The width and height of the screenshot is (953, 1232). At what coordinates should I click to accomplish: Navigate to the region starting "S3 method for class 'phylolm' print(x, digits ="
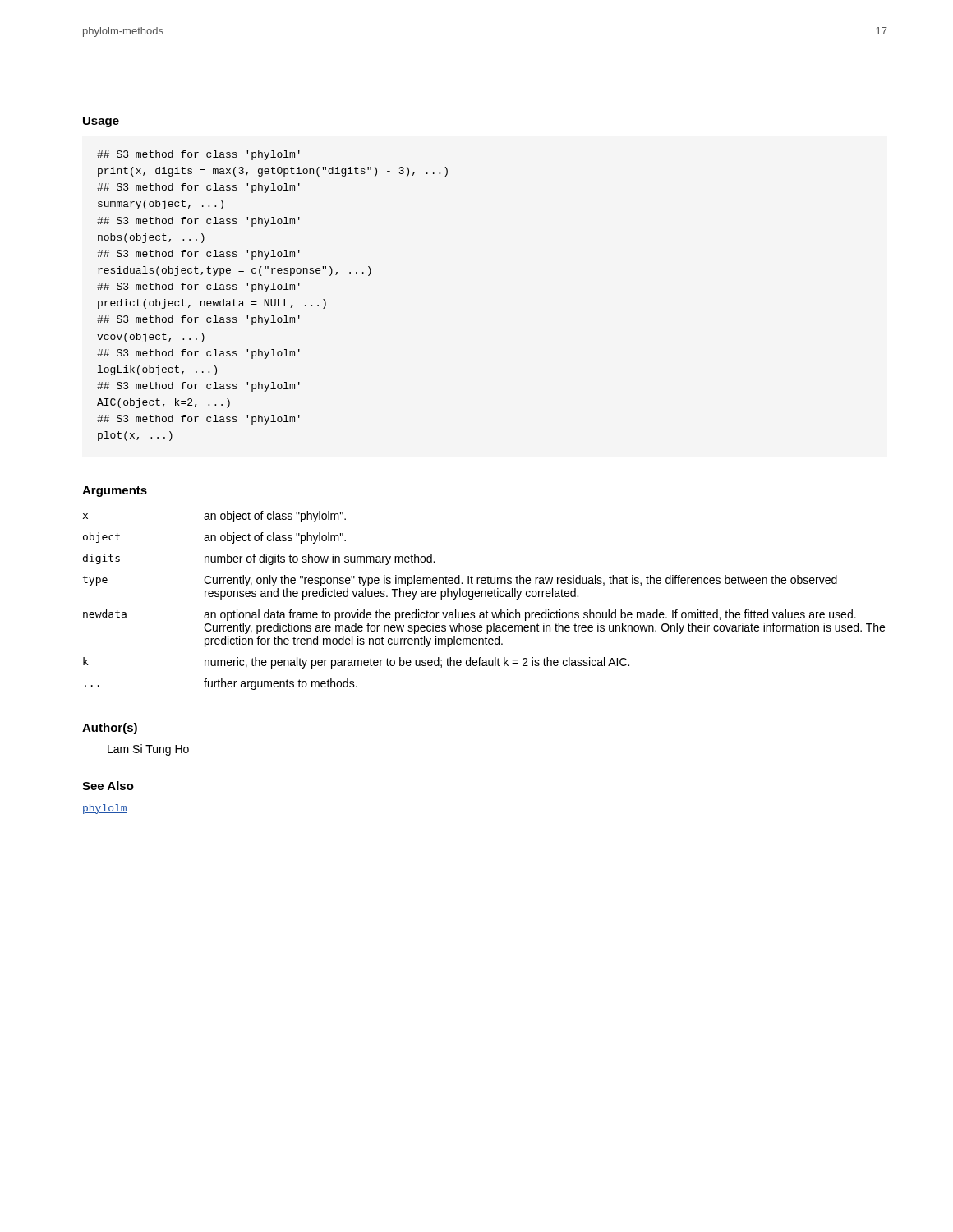pyautogui.click(x=198, y=155)
